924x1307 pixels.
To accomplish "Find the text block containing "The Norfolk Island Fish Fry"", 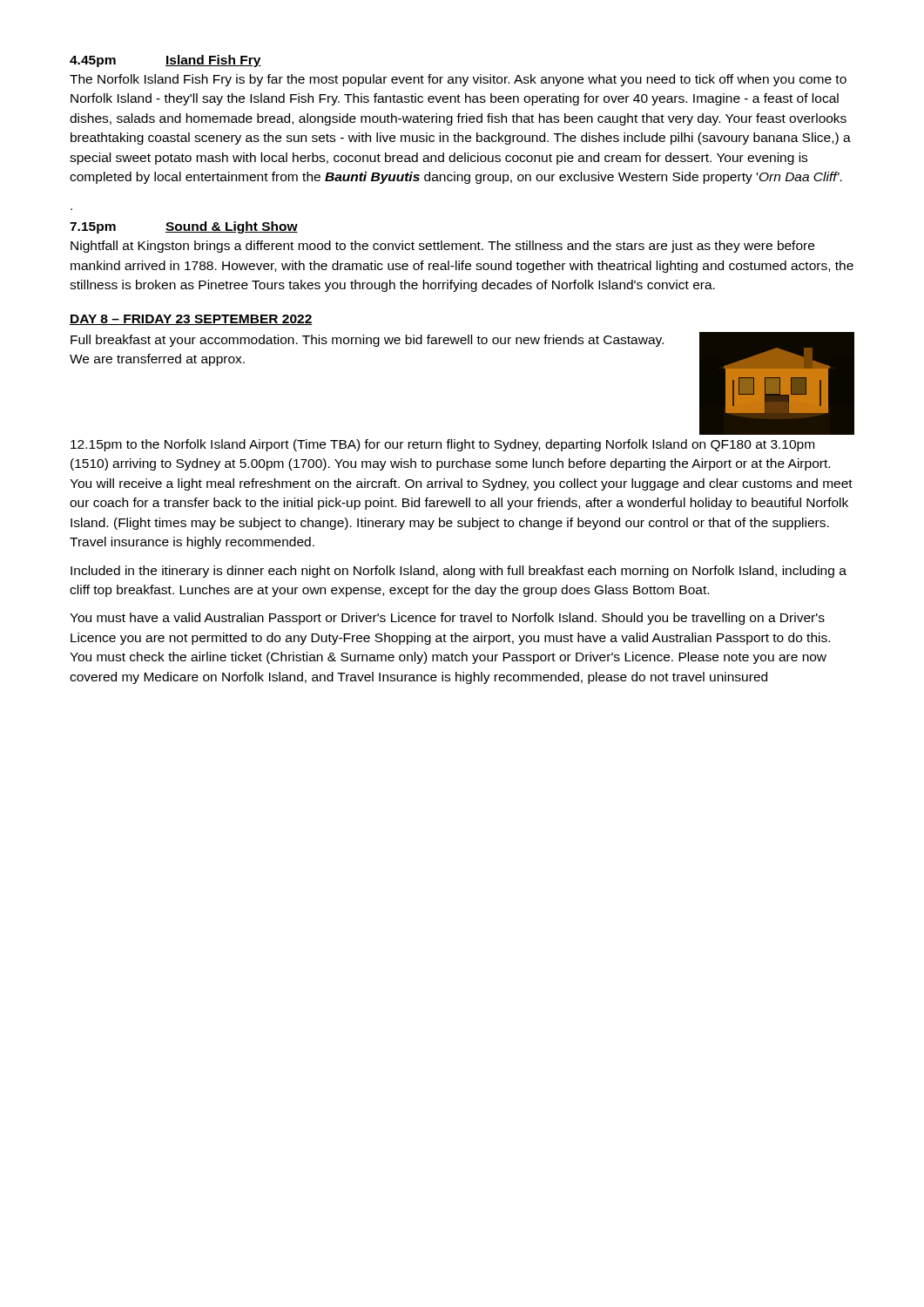I will pos(462,128).
